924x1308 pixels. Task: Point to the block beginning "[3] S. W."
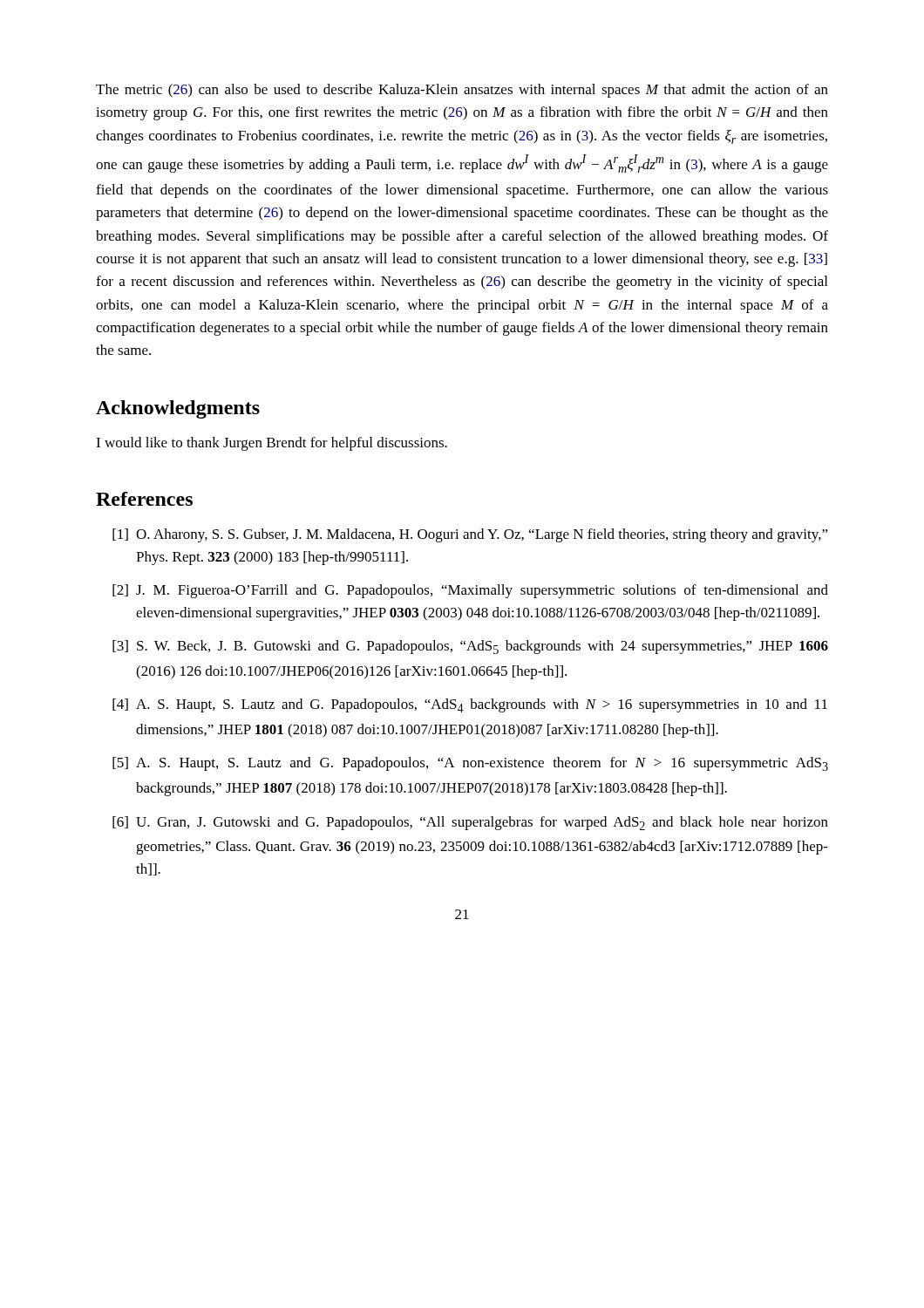tap(462, 659)
